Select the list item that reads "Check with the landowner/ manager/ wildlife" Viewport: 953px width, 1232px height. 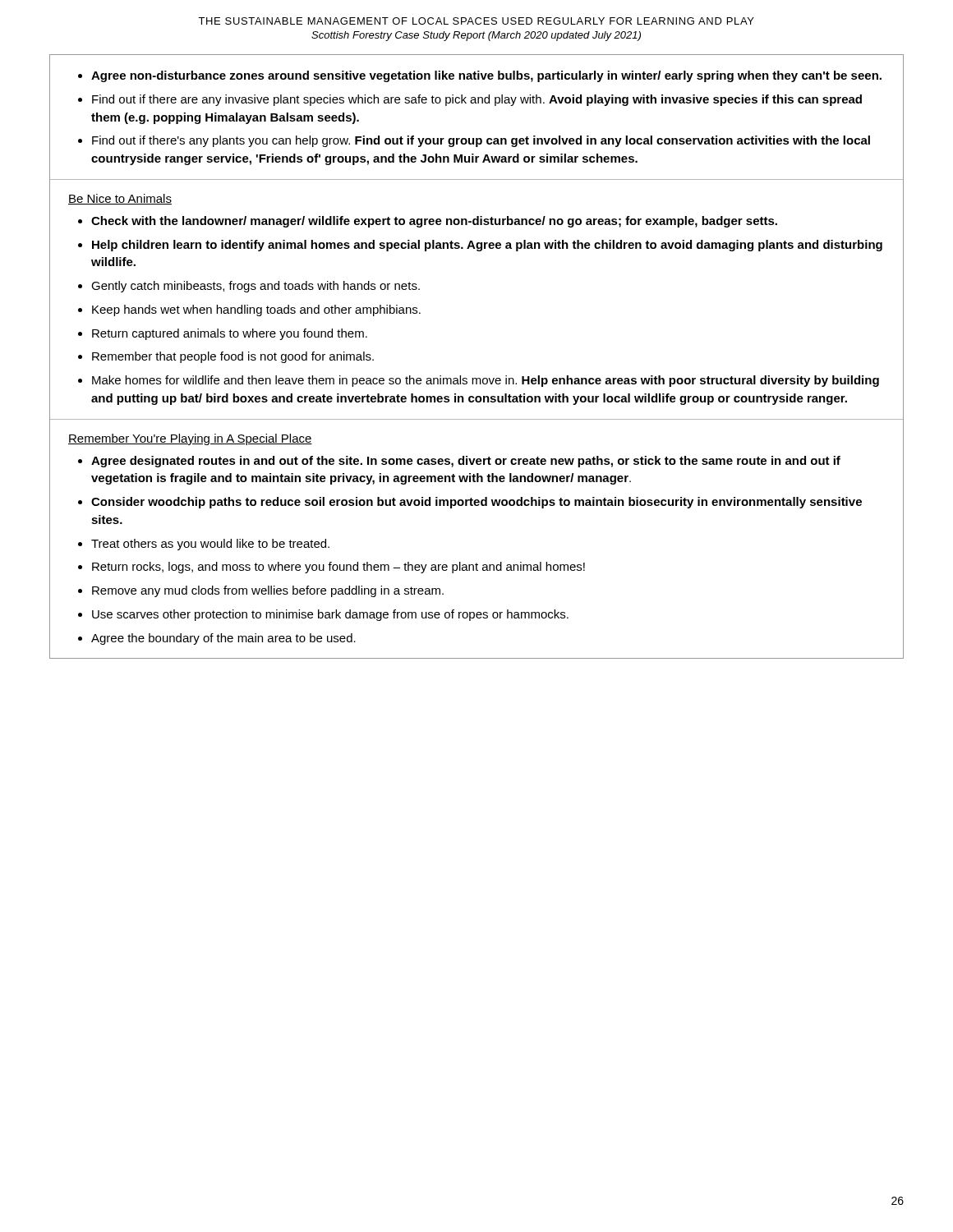click(x=435, y=220)
